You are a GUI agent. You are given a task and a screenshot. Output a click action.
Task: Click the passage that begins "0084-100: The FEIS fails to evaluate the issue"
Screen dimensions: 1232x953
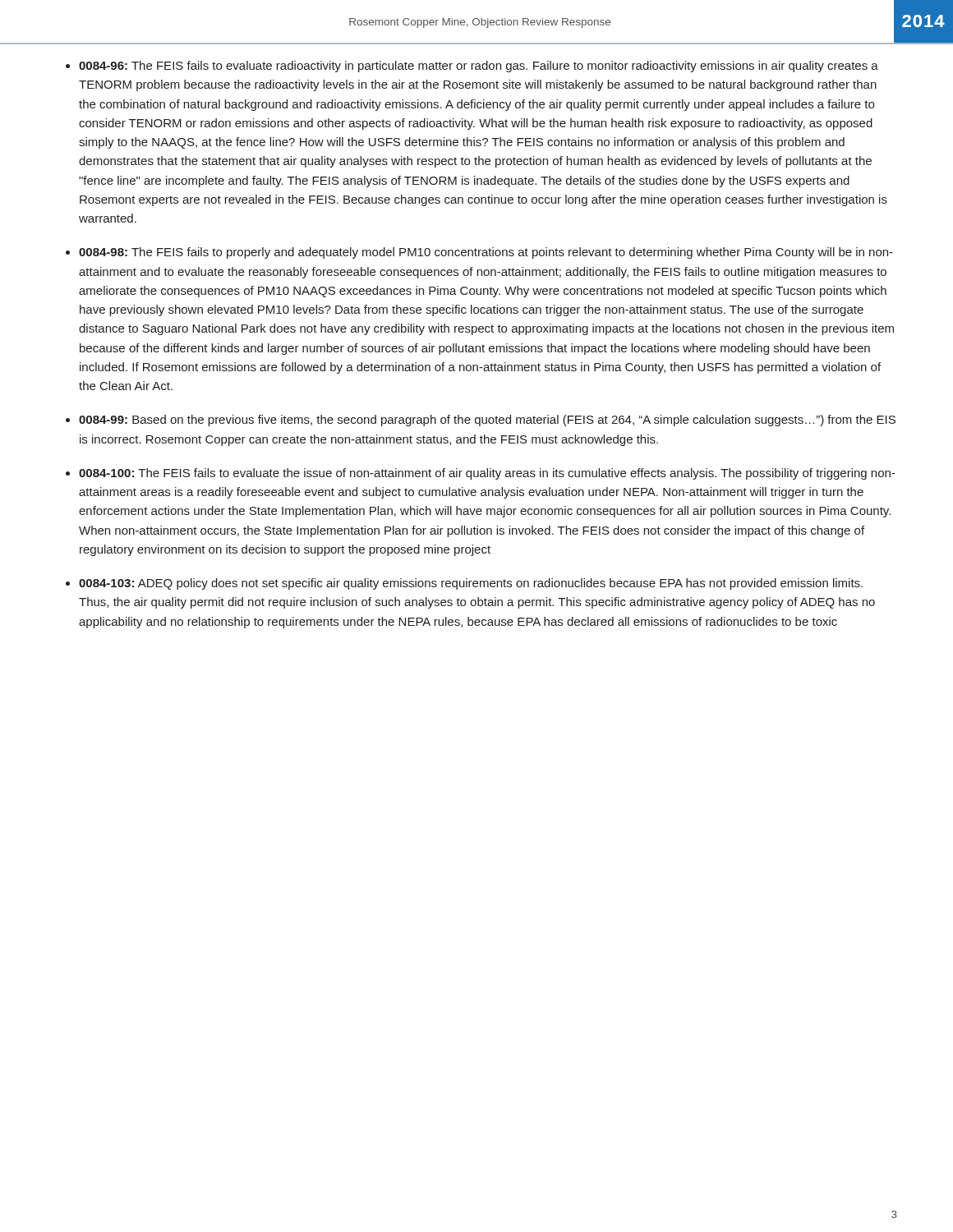point(487,511)
